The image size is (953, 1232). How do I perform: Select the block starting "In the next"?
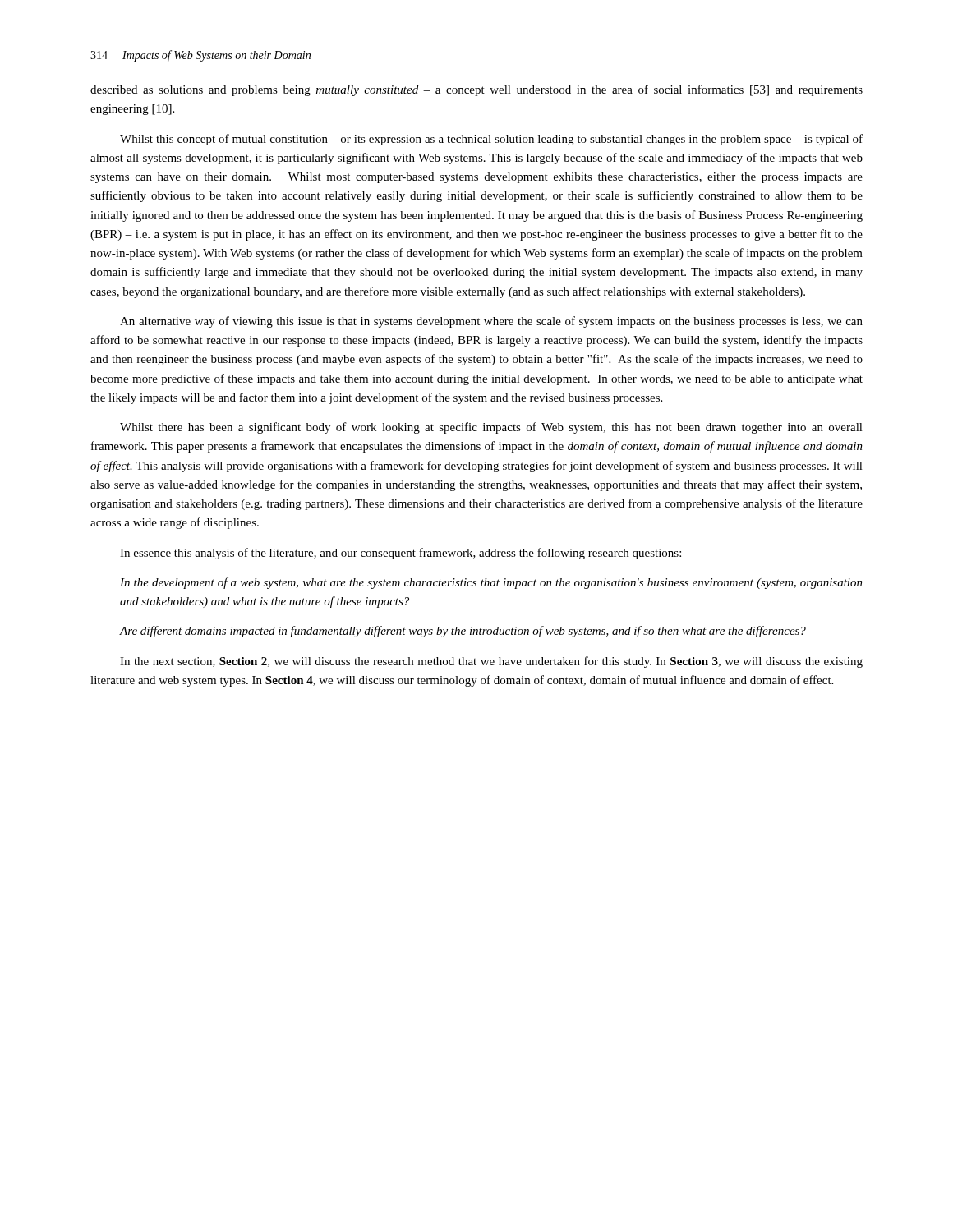click(476, 671)
